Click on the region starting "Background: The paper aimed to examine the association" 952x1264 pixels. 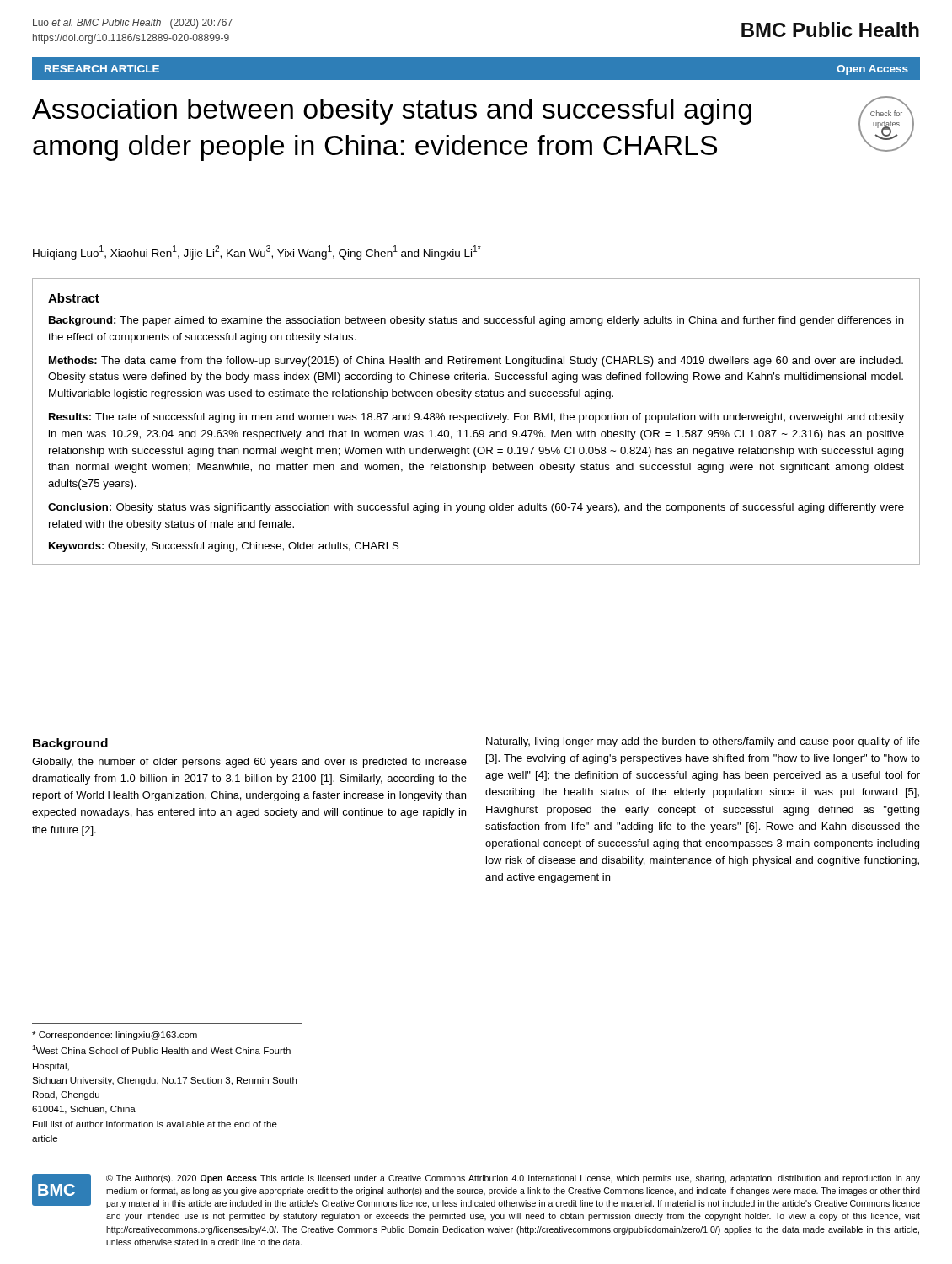click(476, 328)
